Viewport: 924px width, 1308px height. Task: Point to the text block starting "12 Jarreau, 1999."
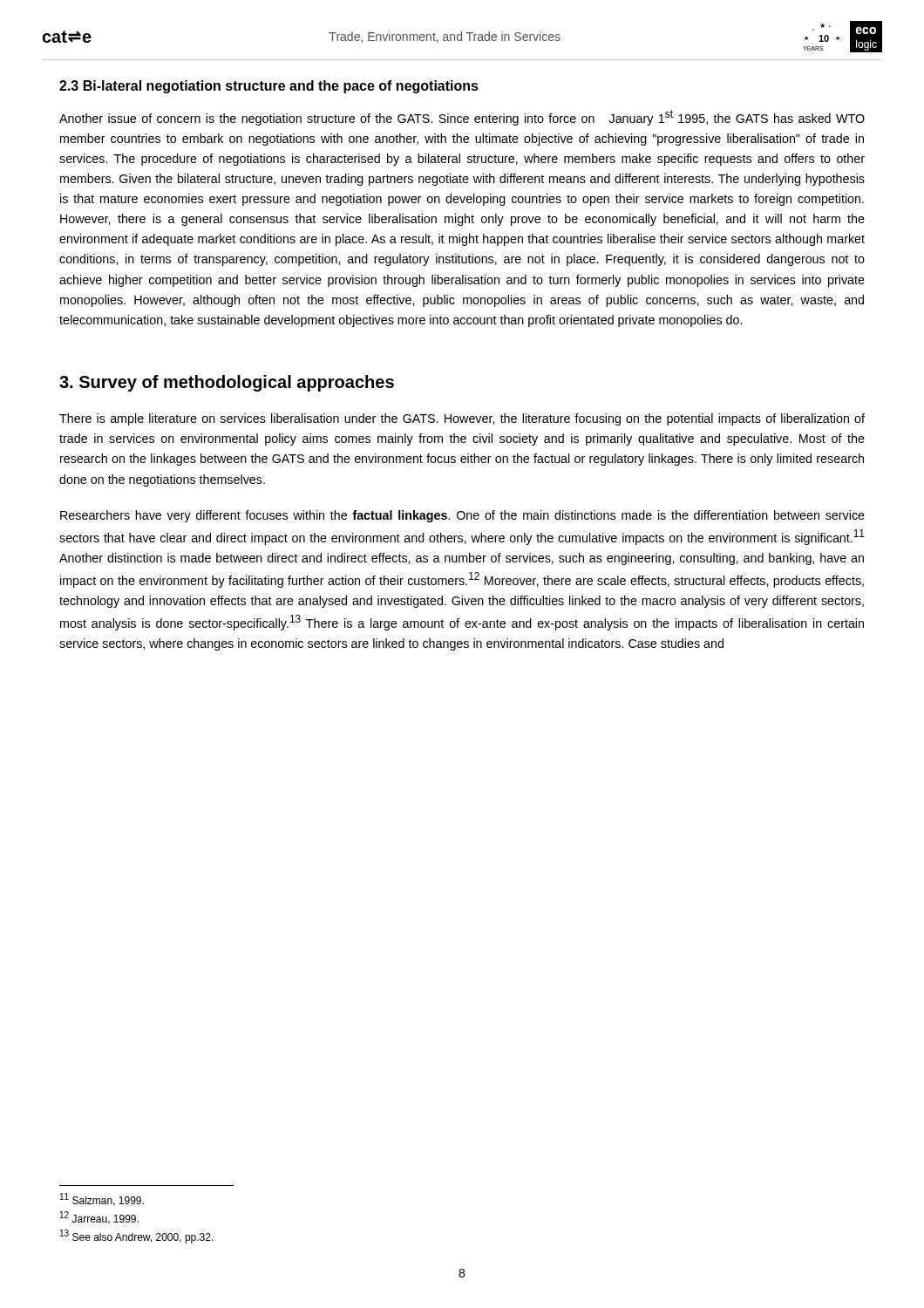click(99, 1218)
